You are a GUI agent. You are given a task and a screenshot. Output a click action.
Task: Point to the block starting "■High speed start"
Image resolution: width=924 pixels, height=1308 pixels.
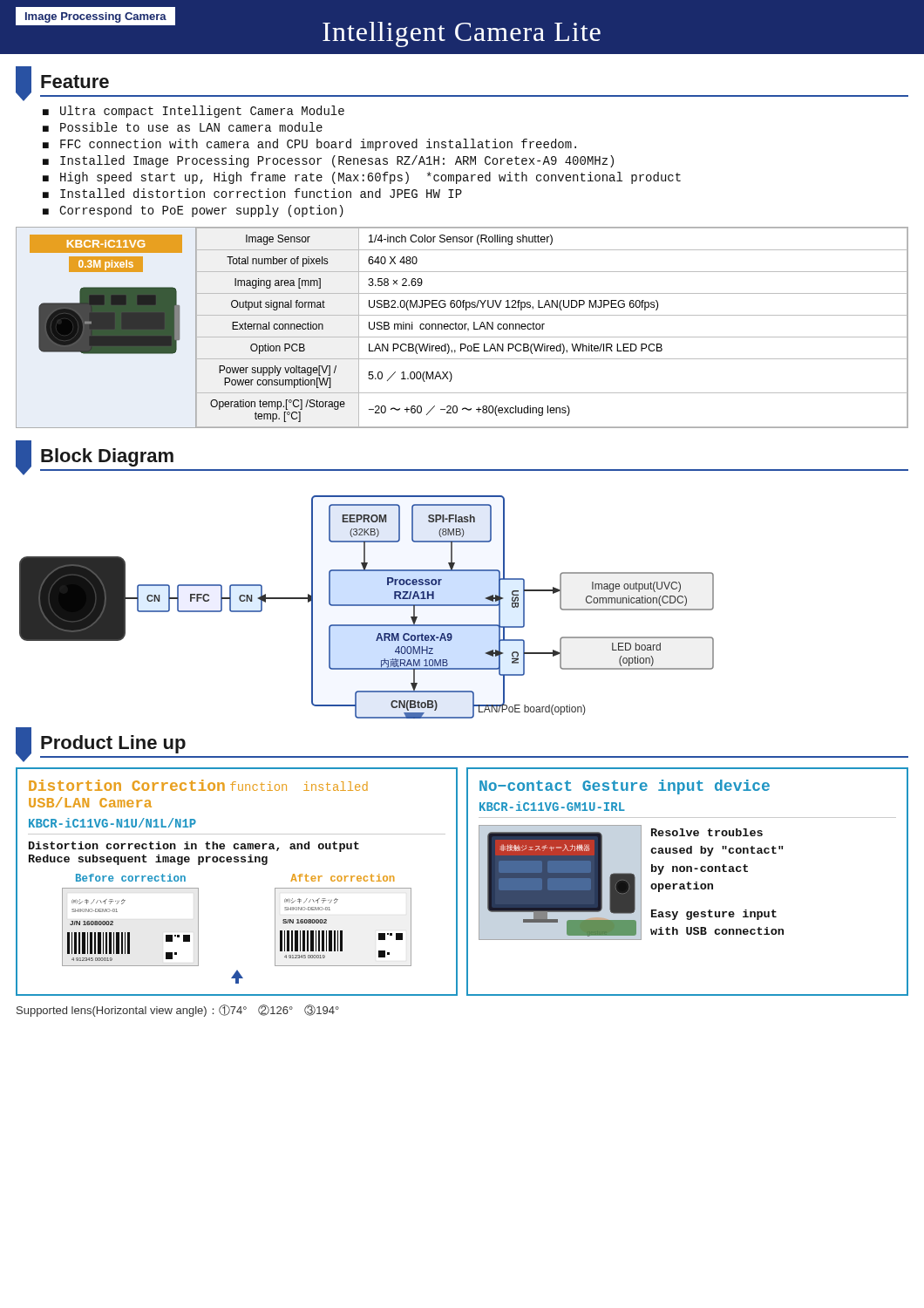click(362, 178)
